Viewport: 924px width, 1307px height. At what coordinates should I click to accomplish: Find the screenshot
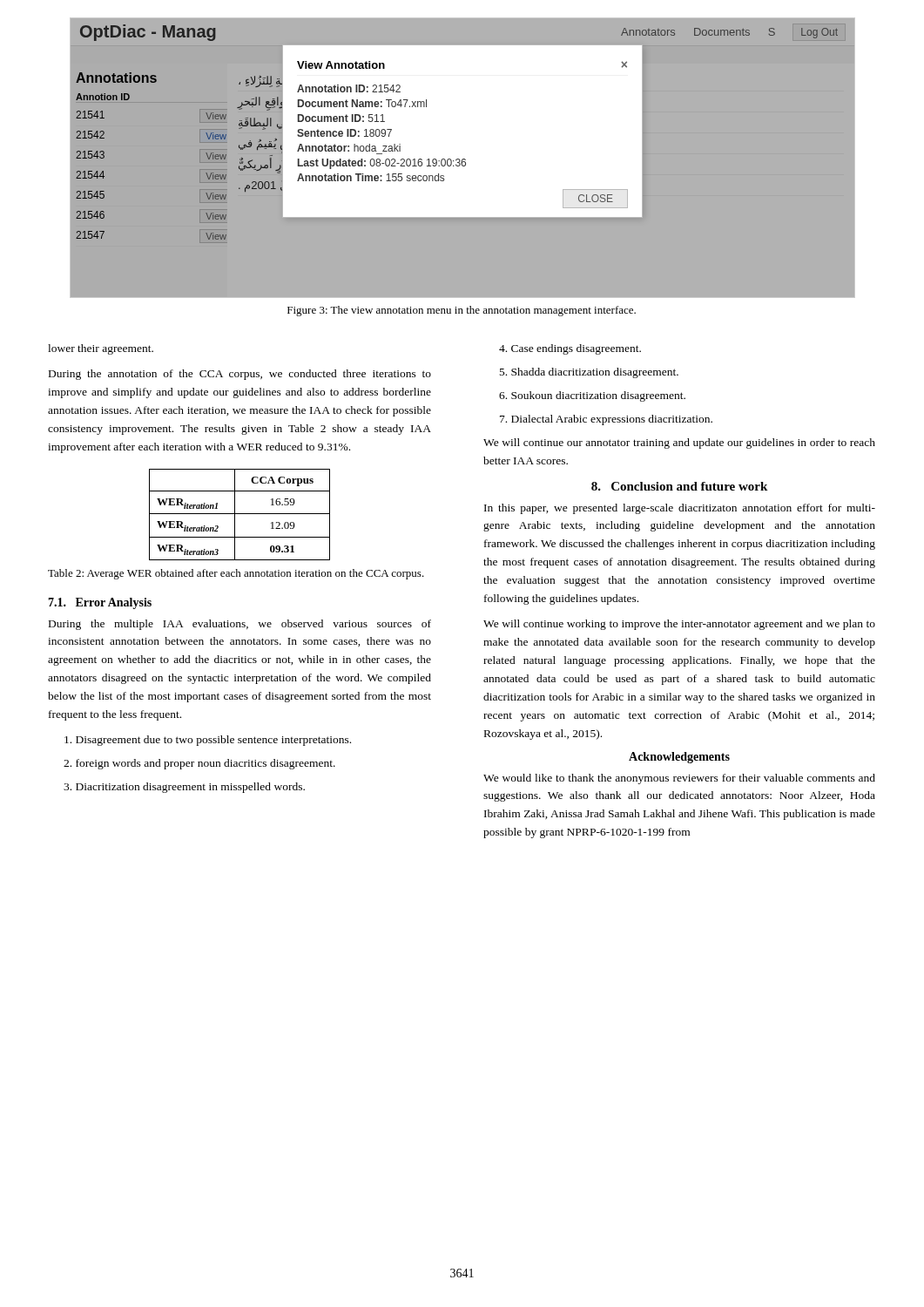(462, 157)
